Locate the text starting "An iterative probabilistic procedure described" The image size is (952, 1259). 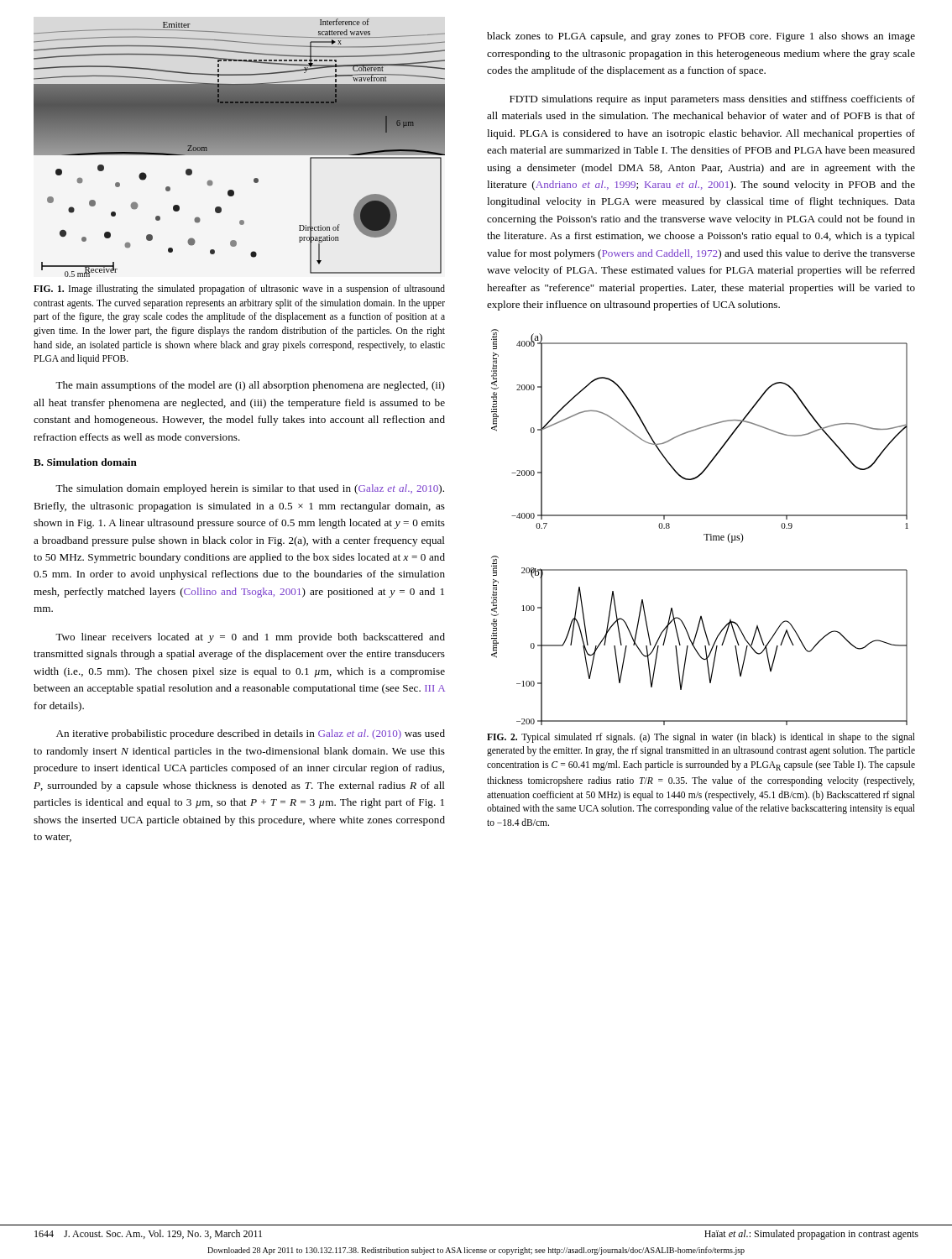point(239,786)
